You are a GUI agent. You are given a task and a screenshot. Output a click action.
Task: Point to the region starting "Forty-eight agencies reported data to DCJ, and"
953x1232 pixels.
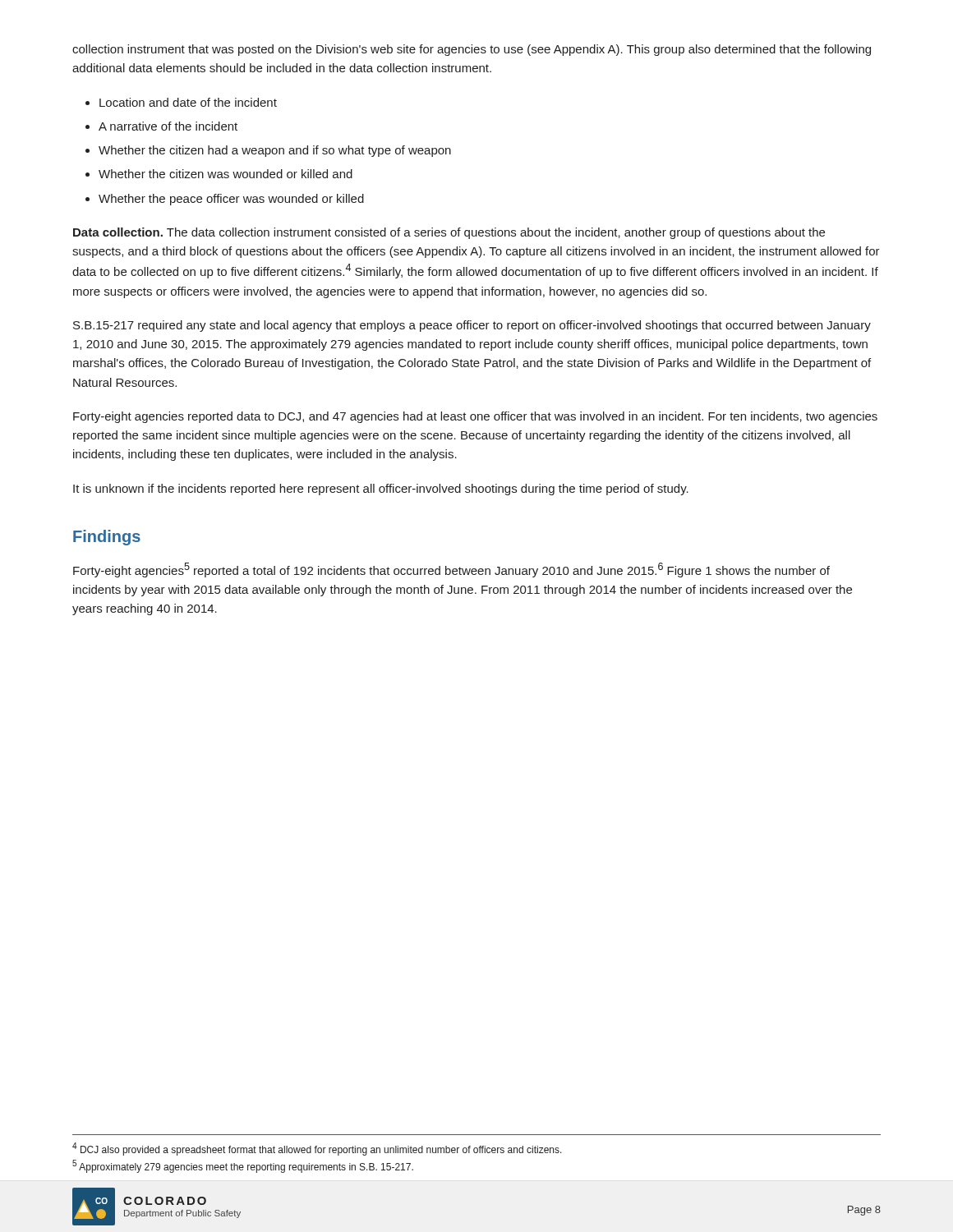(x=475, y=435)
